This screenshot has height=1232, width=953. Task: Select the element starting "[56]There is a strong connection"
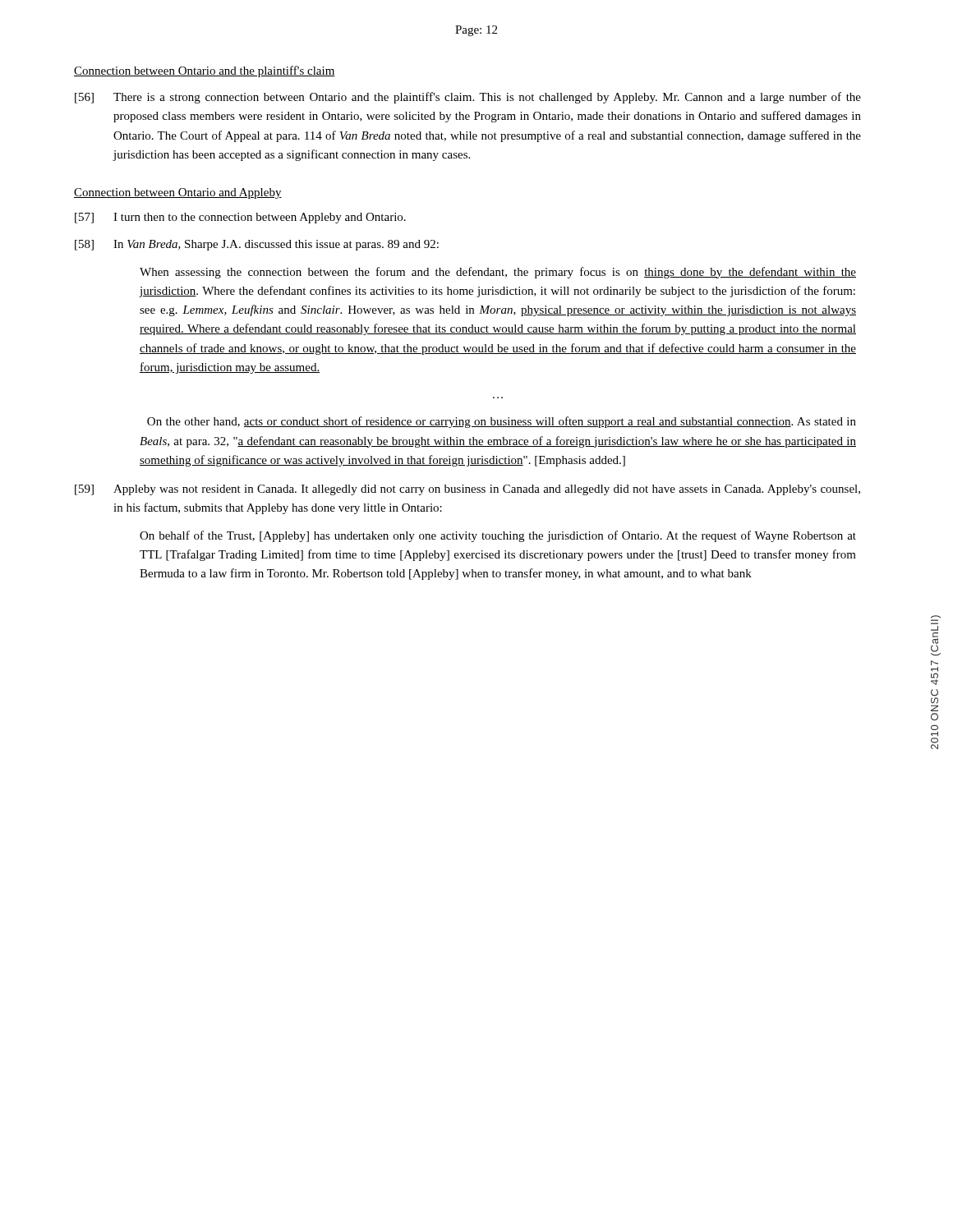(467, 126)
